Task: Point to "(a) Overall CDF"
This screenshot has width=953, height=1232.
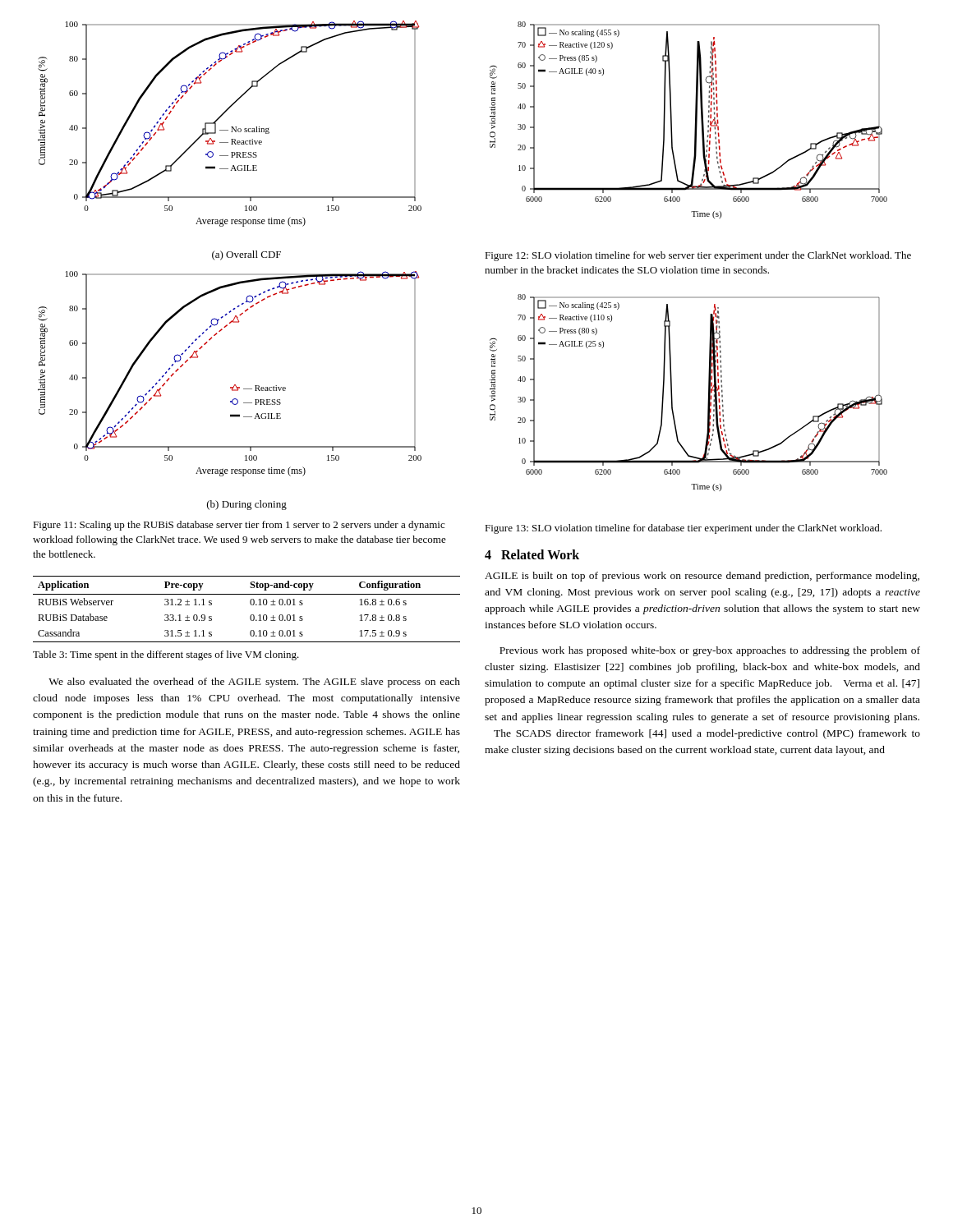Action: click(x=246, y=254)
